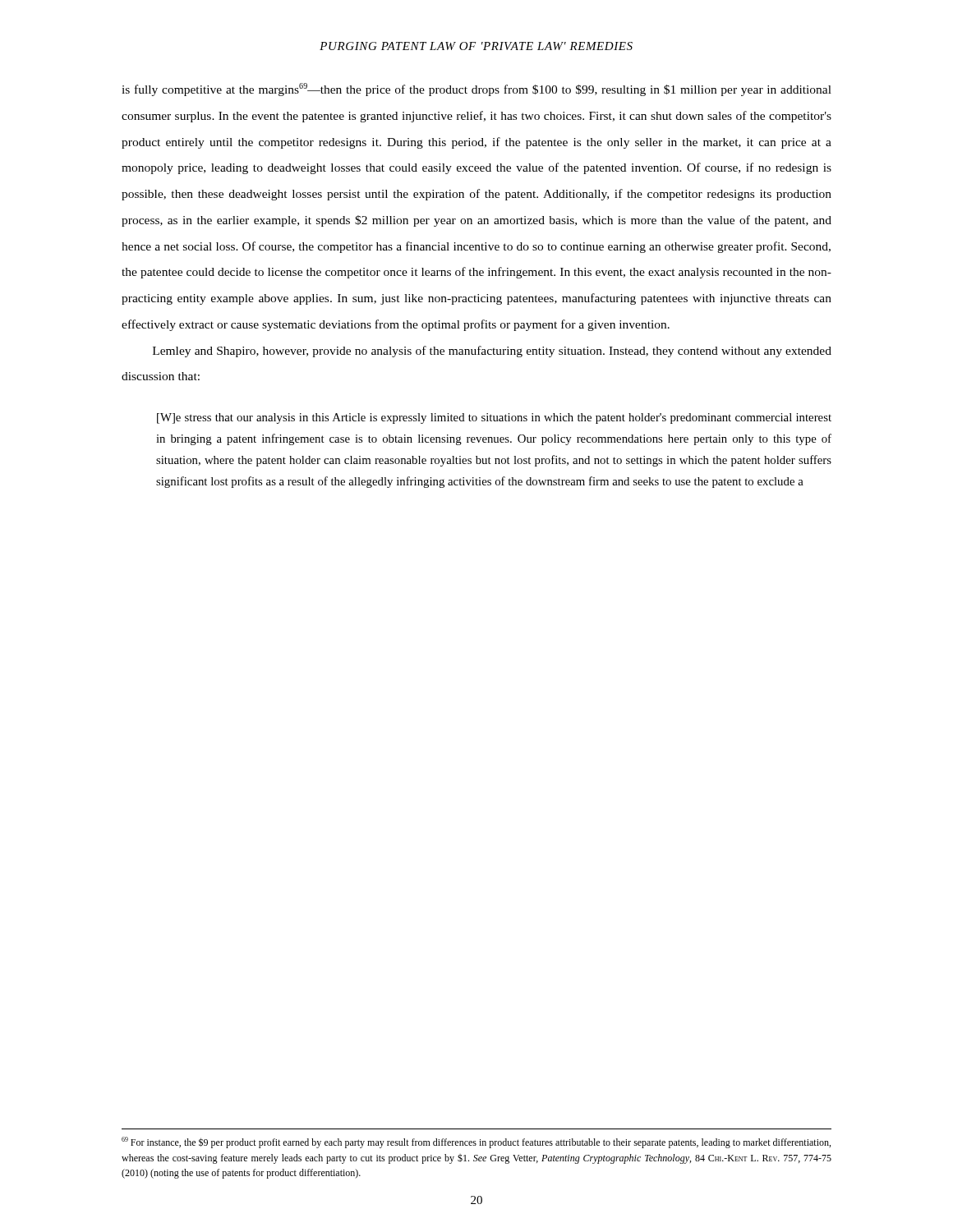Viewport: 953px width, 1232px height.
Task: Click on the text block starting "is fully competitive at the"
Action: tap(476, 206)
